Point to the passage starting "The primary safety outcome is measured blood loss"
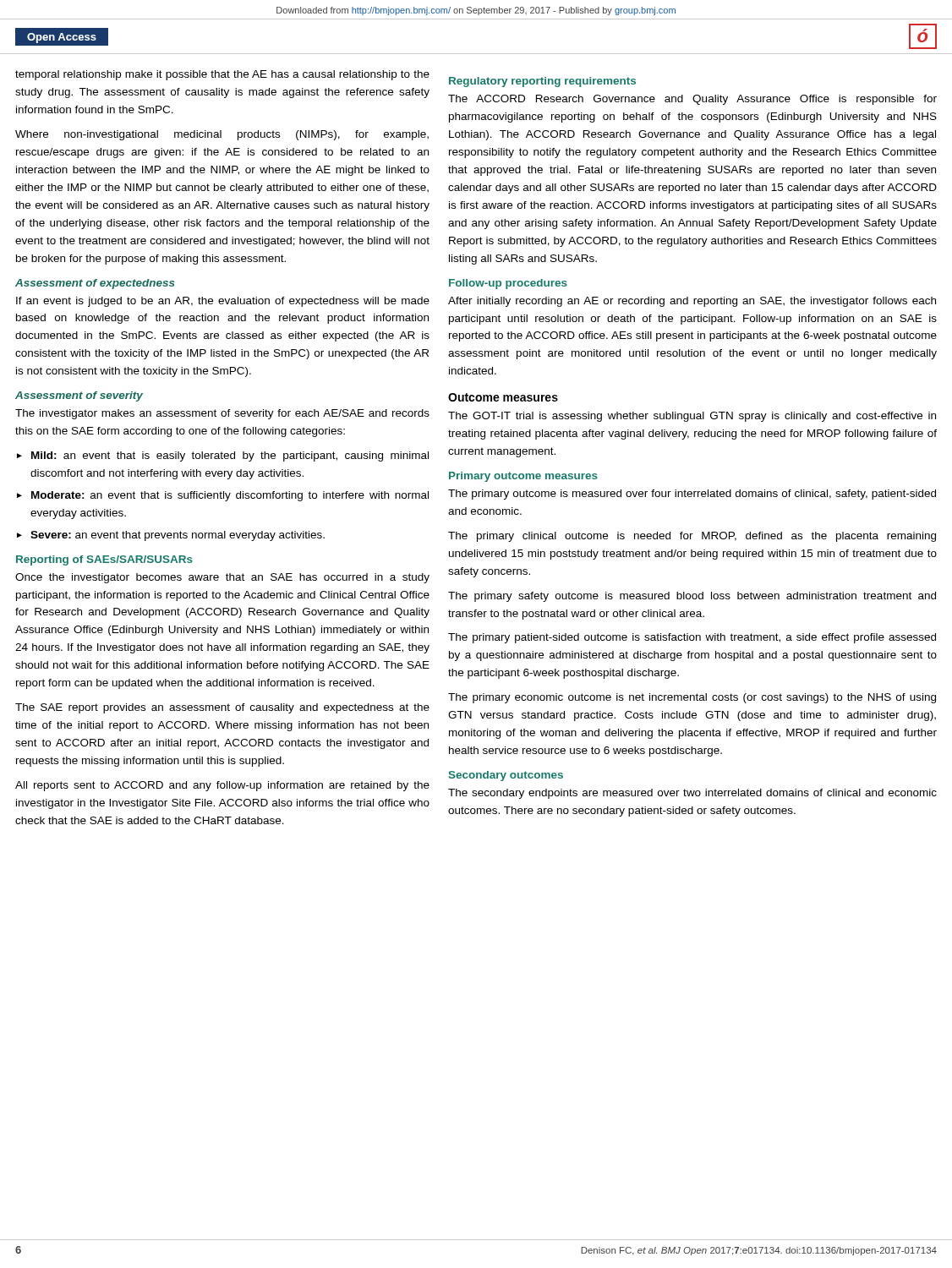The image size is (952, 1268). tap(692, 605)
